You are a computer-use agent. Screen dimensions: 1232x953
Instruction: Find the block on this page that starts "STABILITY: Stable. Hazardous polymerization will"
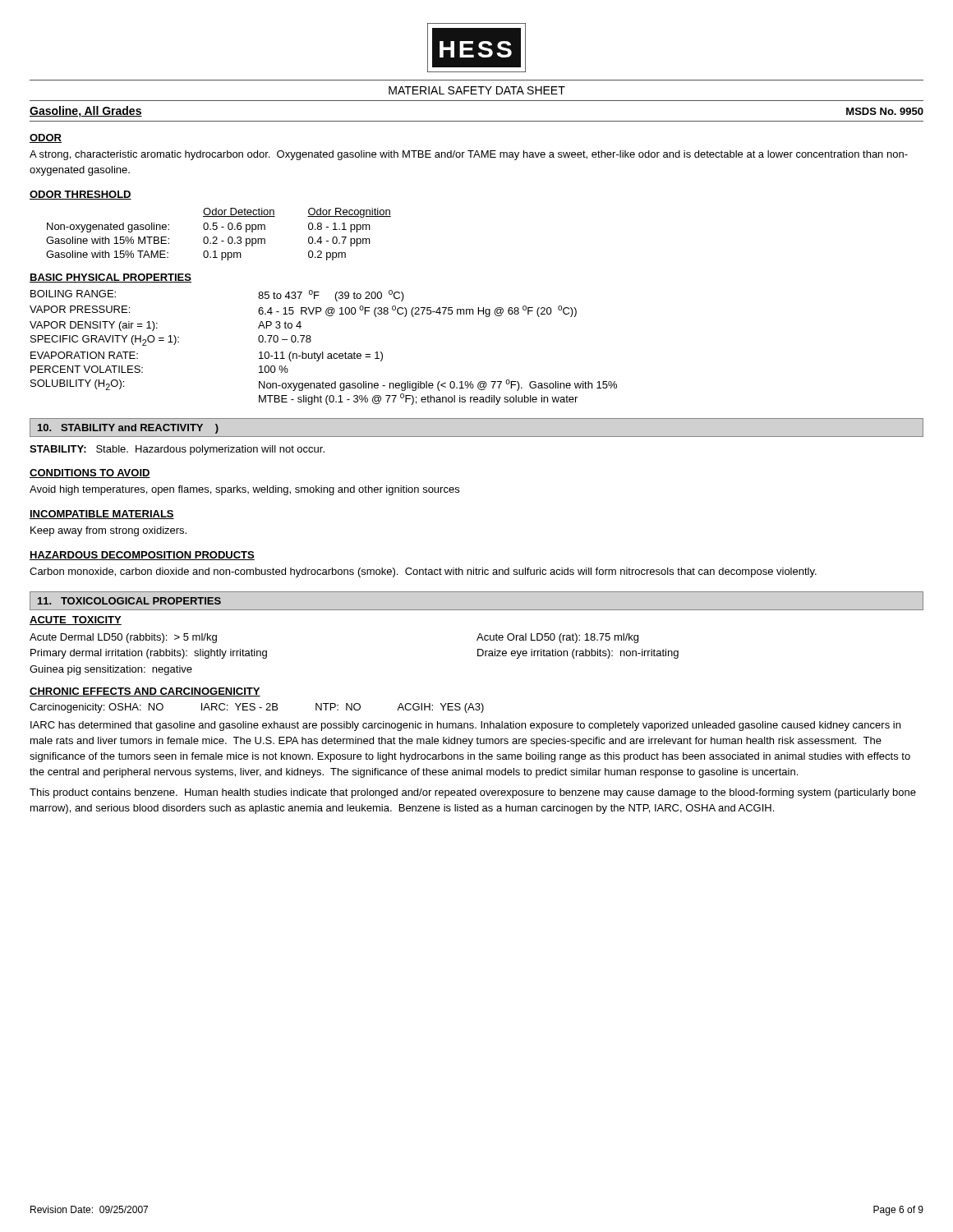click(177, 449)
